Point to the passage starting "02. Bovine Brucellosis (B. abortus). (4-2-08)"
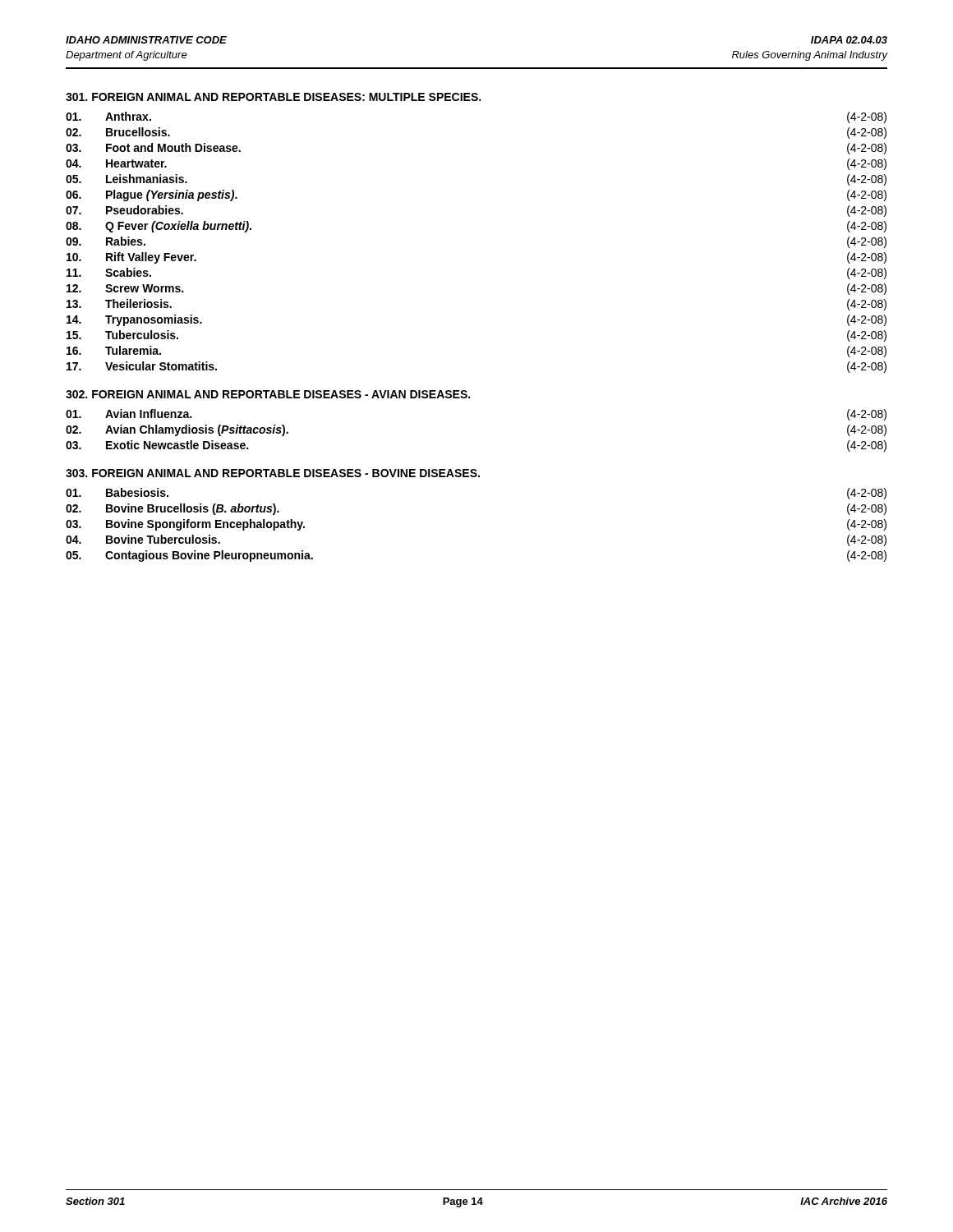This screenshot has width=953, height=1232. click(196, 509)
